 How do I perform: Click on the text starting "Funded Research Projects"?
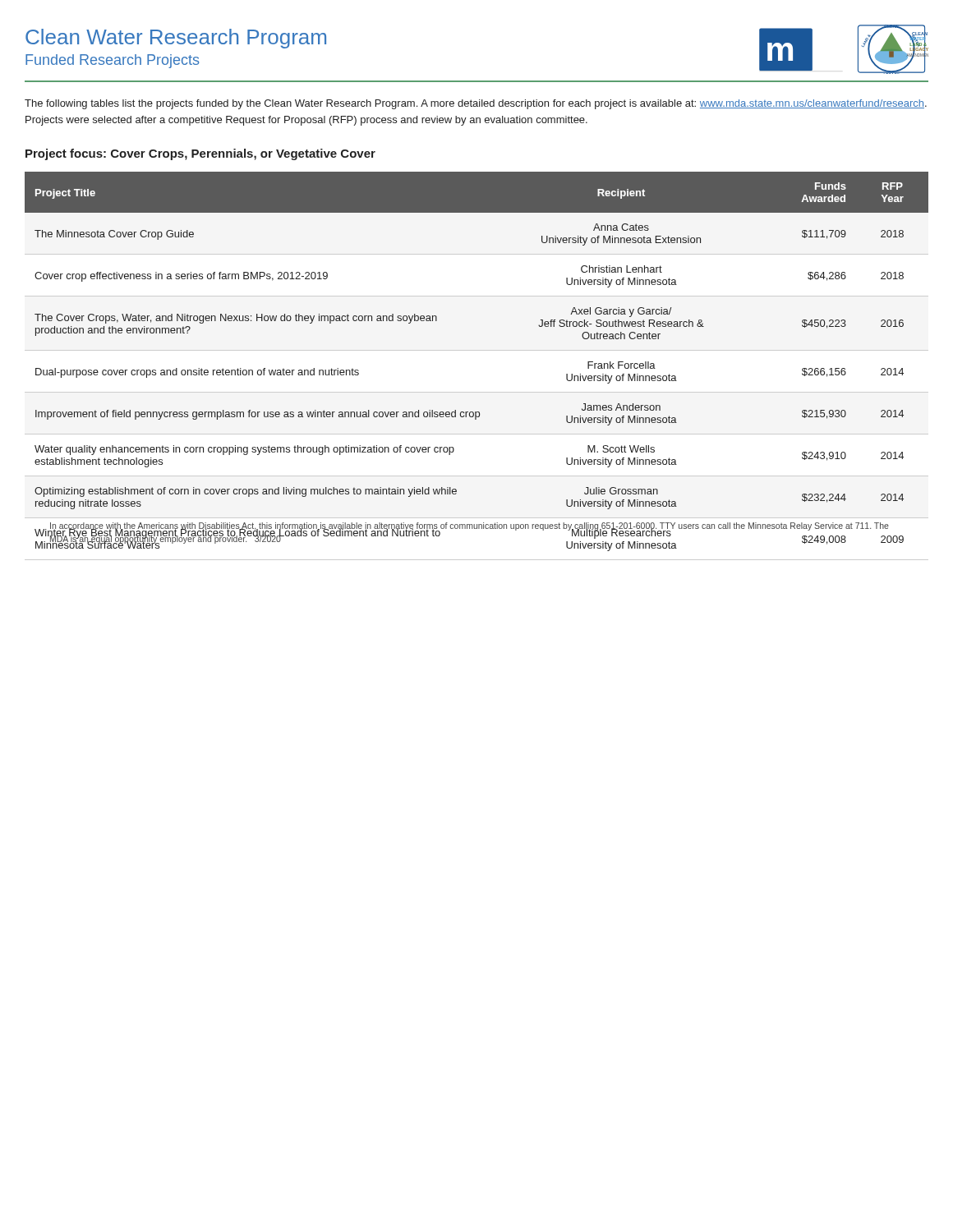(x=112, y=60)
